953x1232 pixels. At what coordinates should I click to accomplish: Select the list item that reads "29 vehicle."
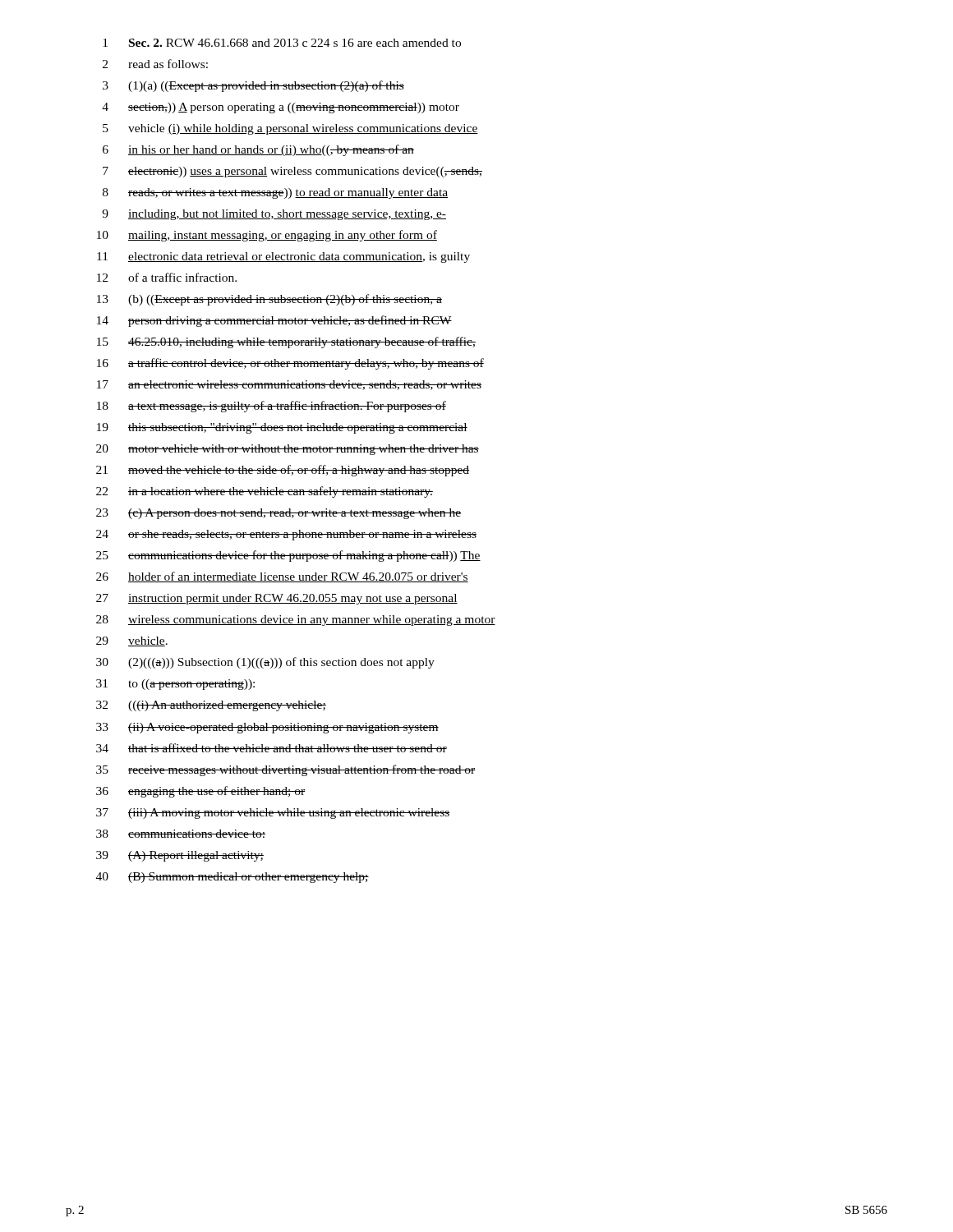tap(132, 641)
